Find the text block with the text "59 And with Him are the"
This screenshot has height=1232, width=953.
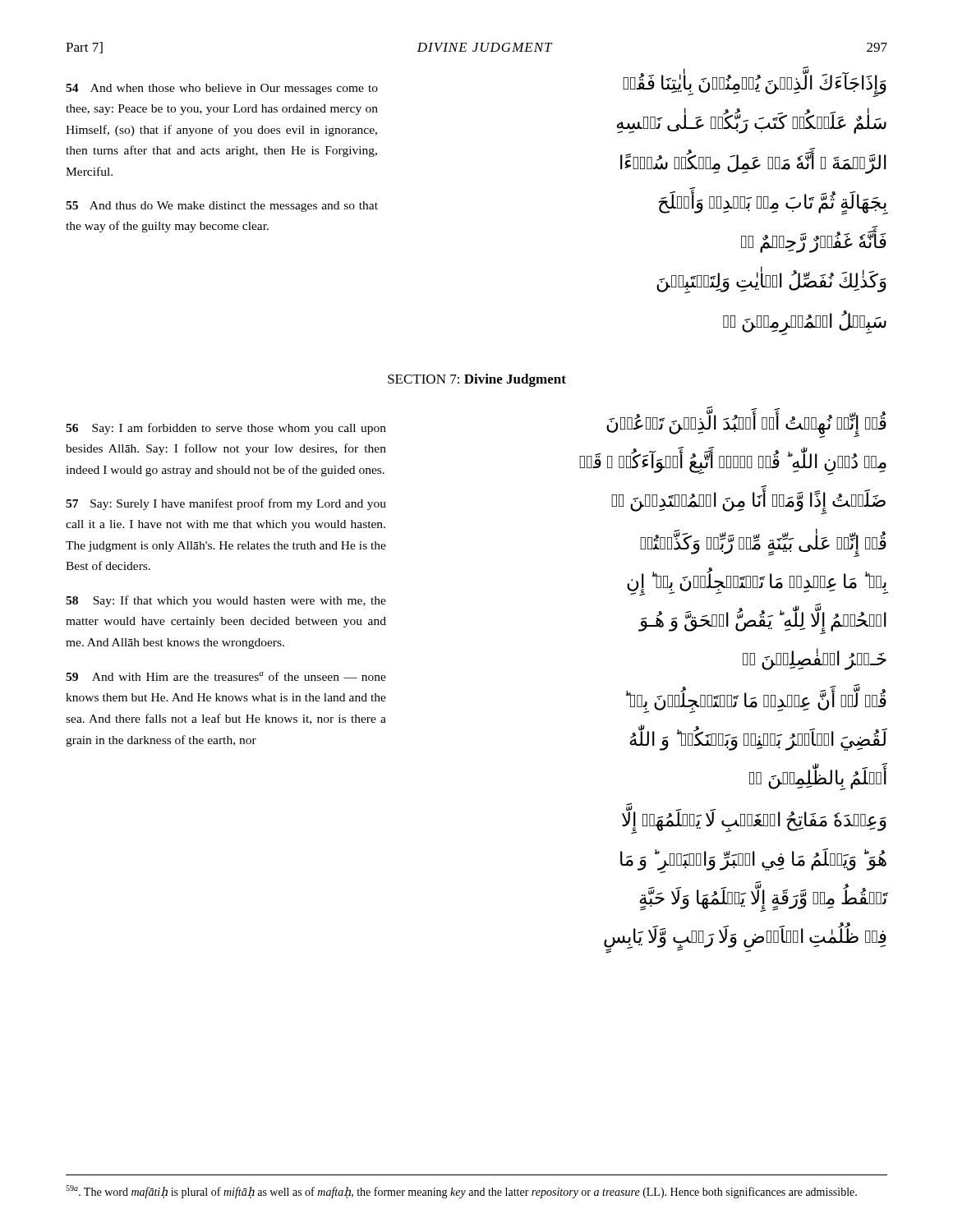(x=226, y=707)
